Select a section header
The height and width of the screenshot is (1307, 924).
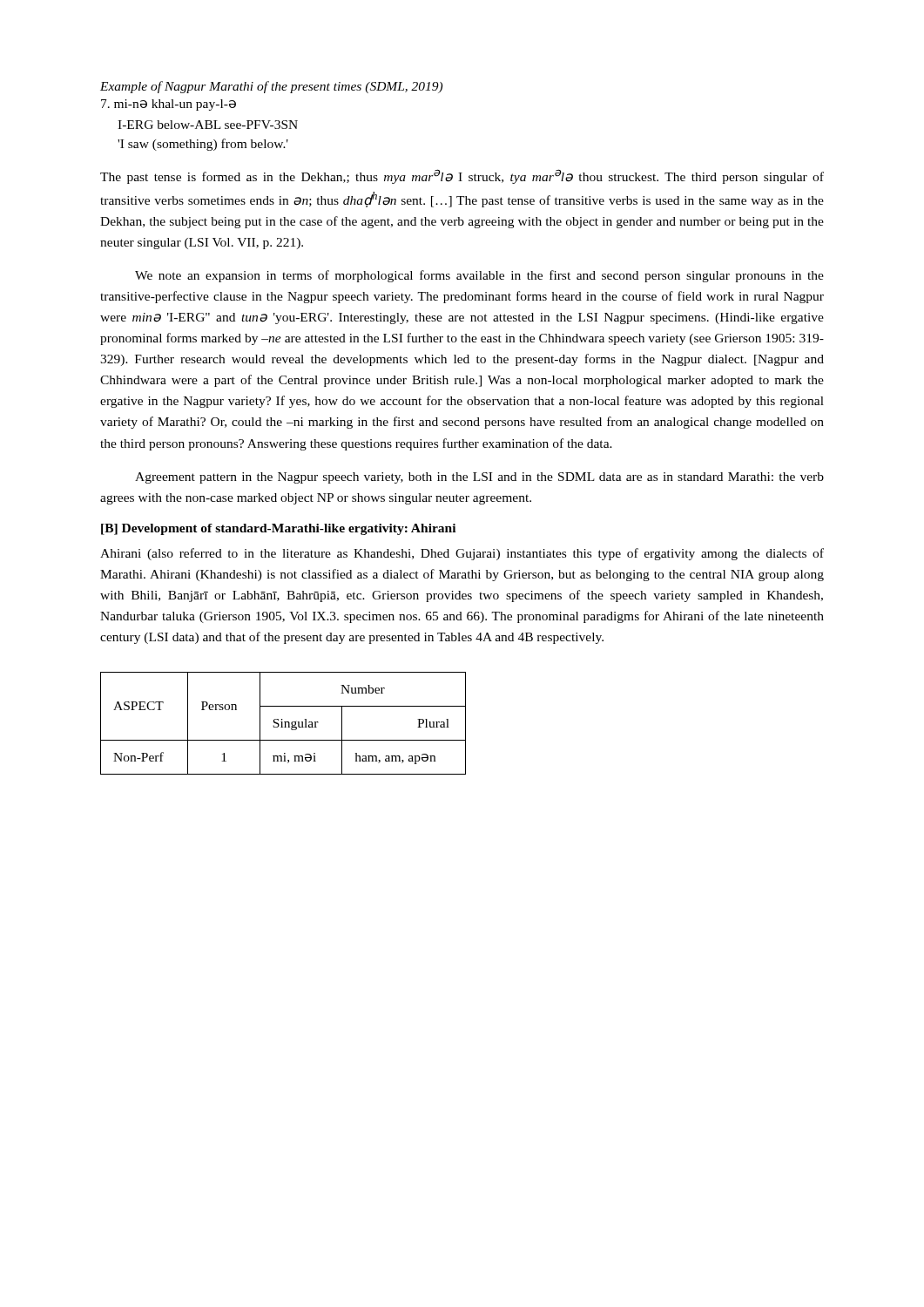[x=278, y=527]
